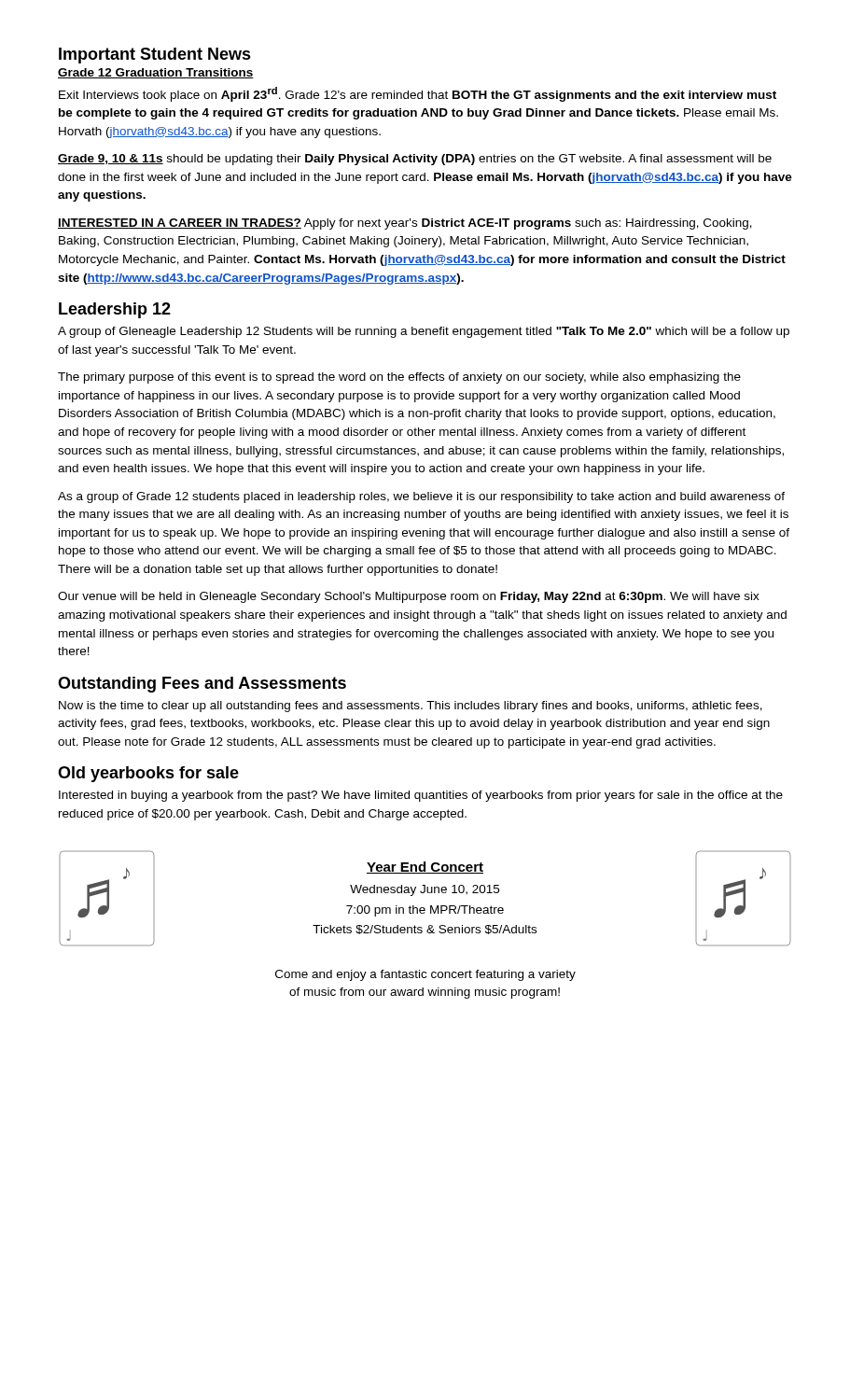This screenshot has width=850, height=1400.
Task: Locate the text block containing "As a group of Grade 12 students"
Action: coord(425,533)
